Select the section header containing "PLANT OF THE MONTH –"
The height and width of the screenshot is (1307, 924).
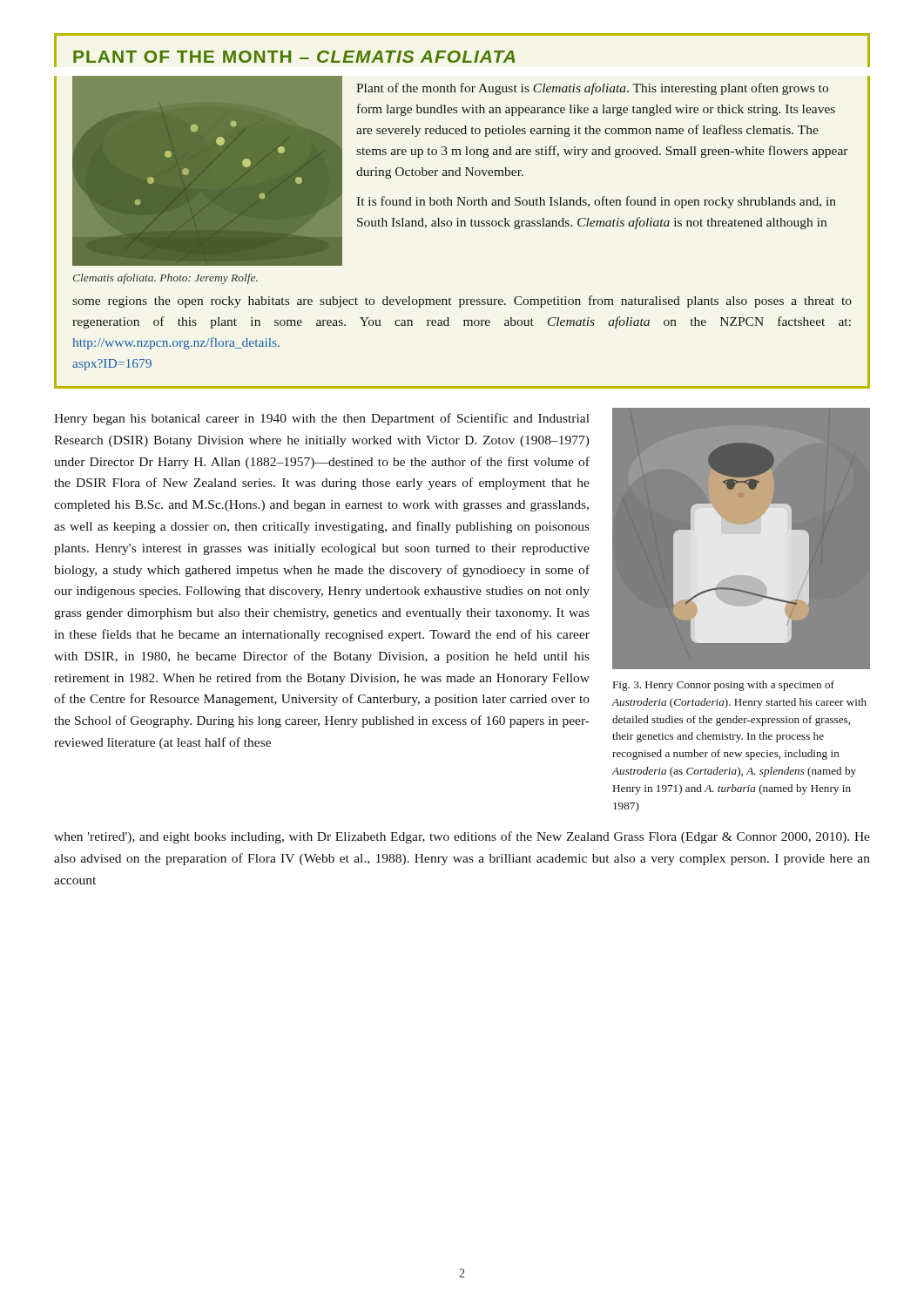[295, 56]
